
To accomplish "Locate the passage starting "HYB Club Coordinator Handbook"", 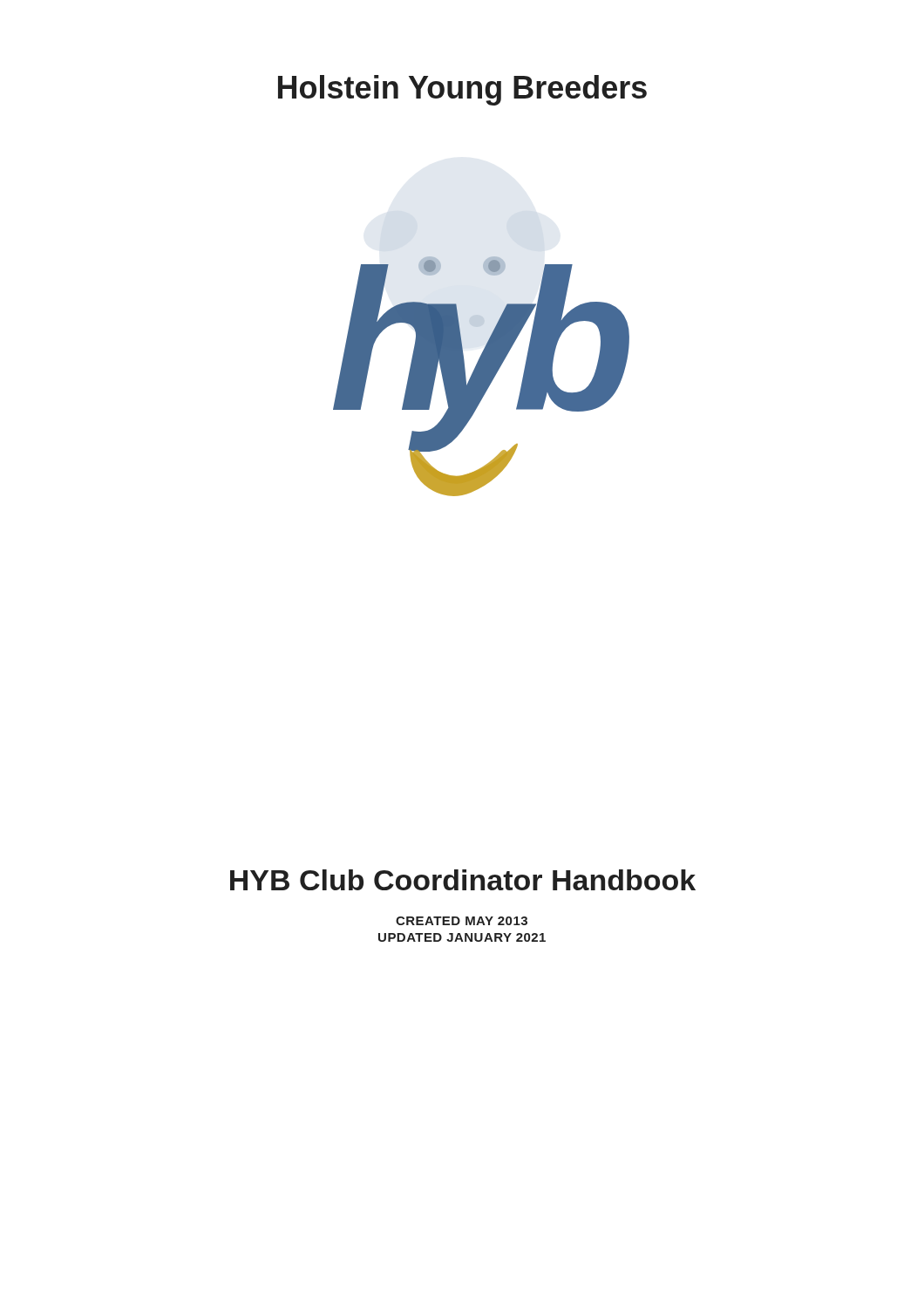I will [462, 880].
